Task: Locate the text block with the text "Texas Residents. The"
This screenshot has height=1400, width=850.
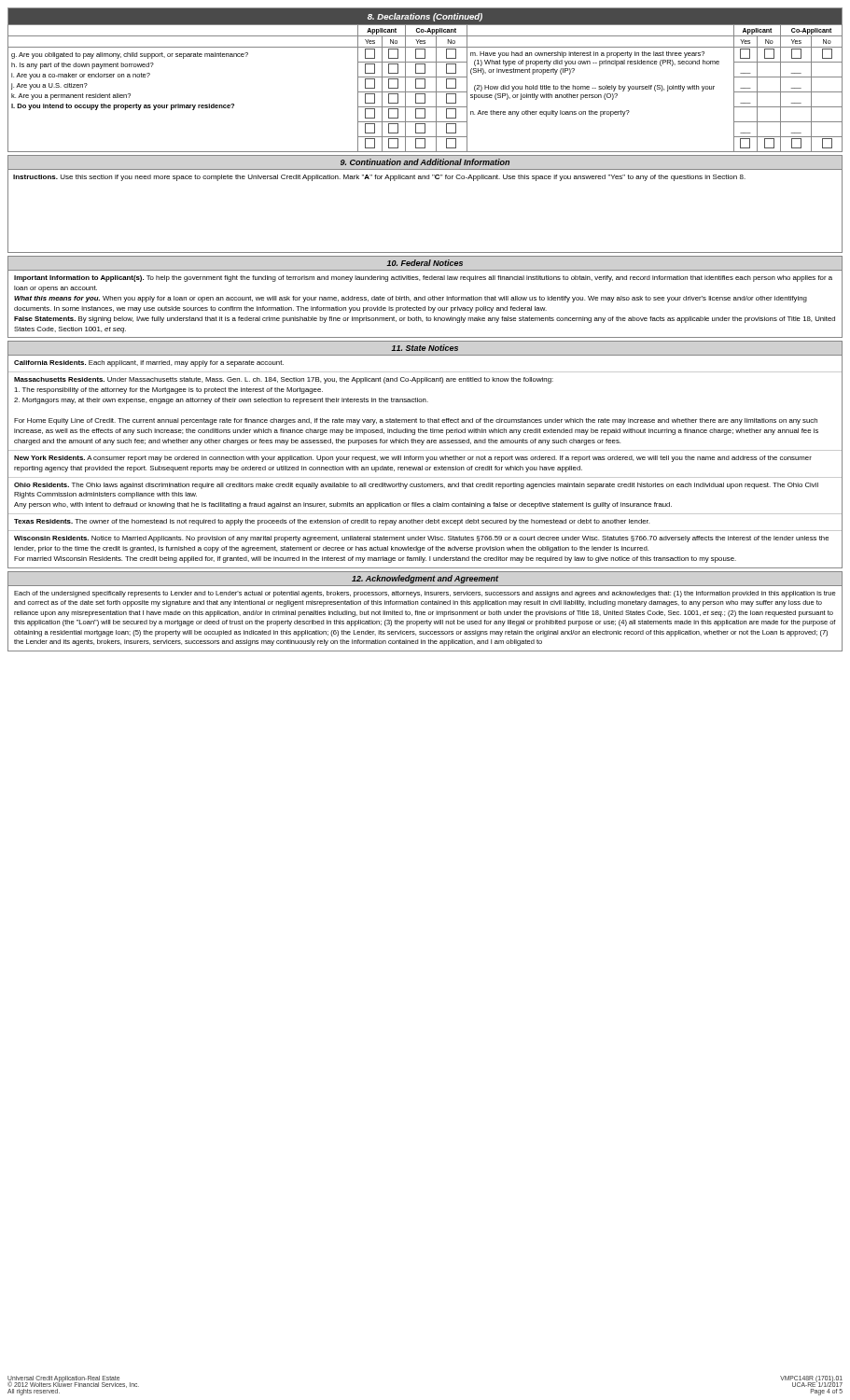Action: [332, 522]
